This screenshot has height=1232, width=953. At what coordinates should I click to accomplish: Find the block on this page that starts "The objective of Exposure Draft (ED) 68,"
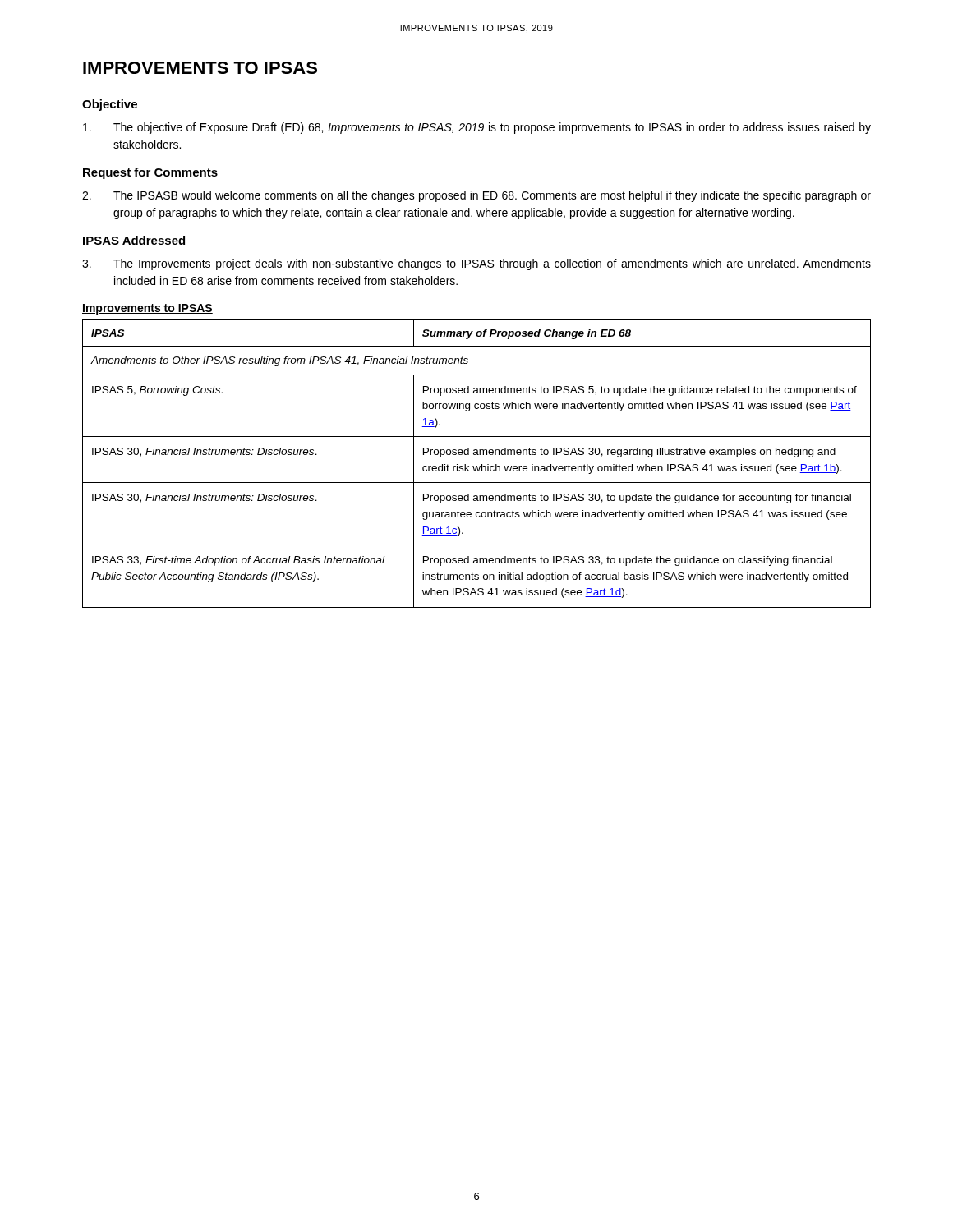pyautogui.click(x=476, y=136)
